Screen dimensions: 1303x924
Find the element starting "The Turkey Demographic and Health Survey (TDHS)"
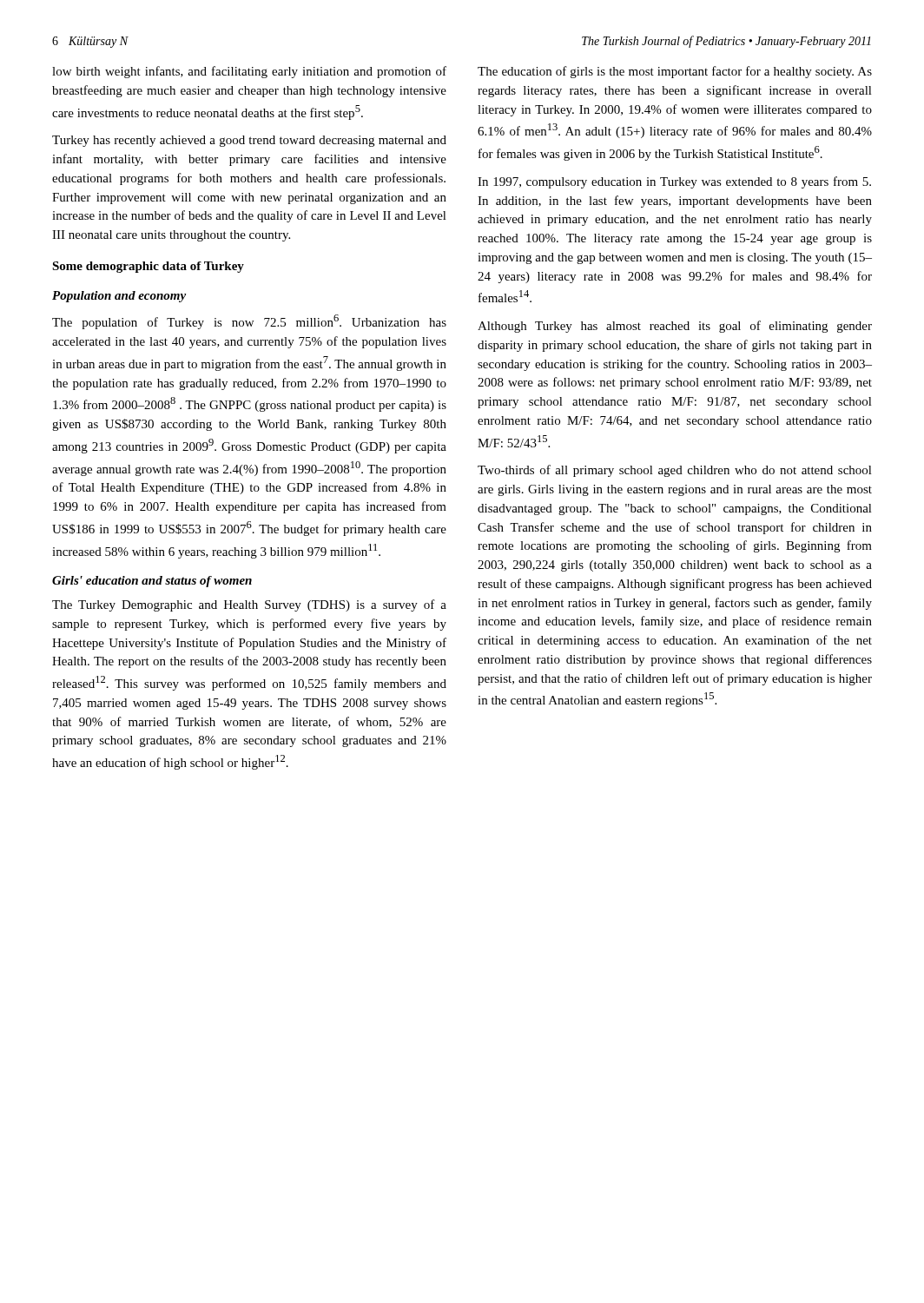pos(249,684)
